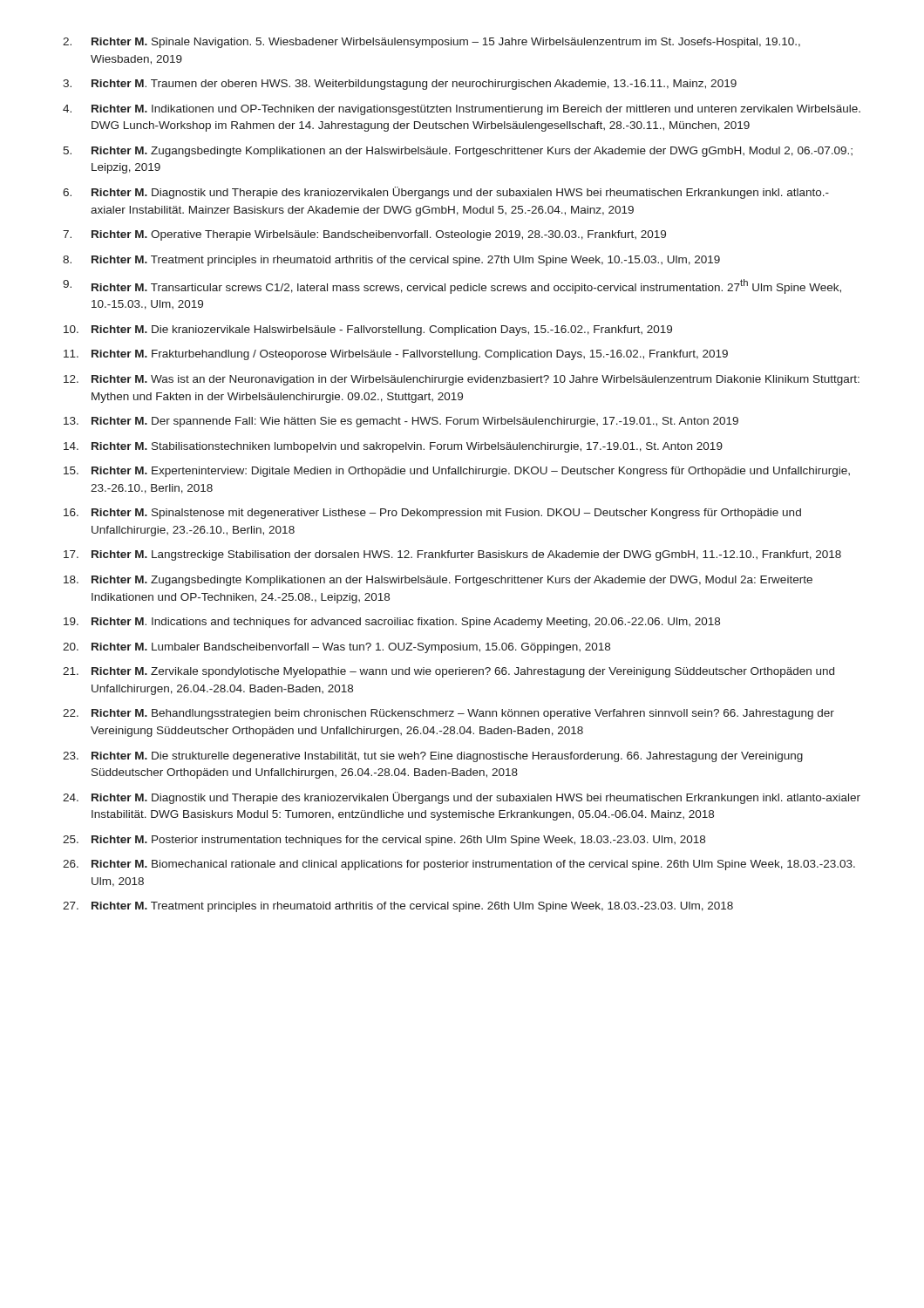The height and width of the screenshot is (1308, 924).
Task: Find the passage starting "8. Richter M. Treatment principles in"
Action: pos(462,259)
